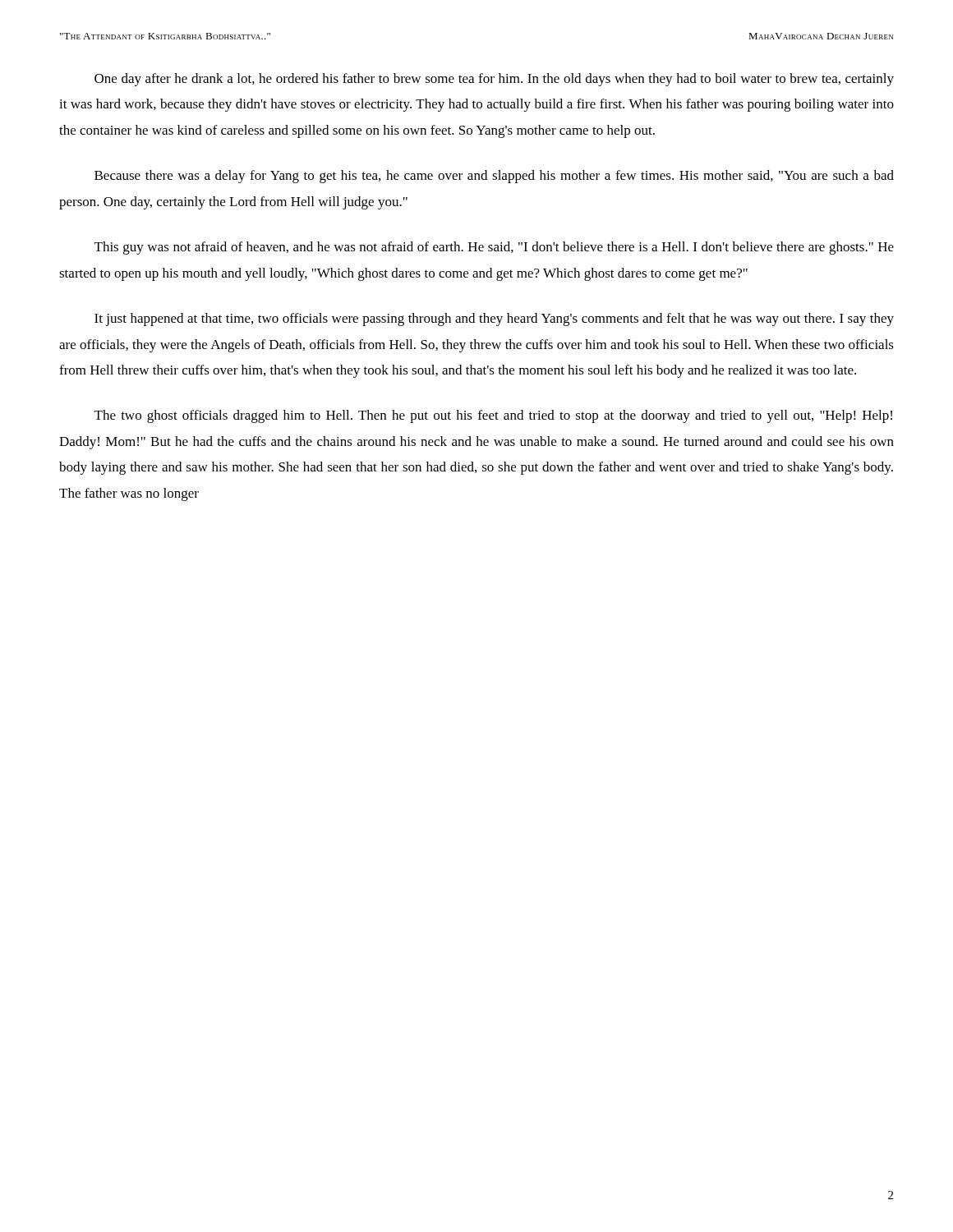
Task: Select the region starting "Because there was a delay"
Action: click(476, 188)
